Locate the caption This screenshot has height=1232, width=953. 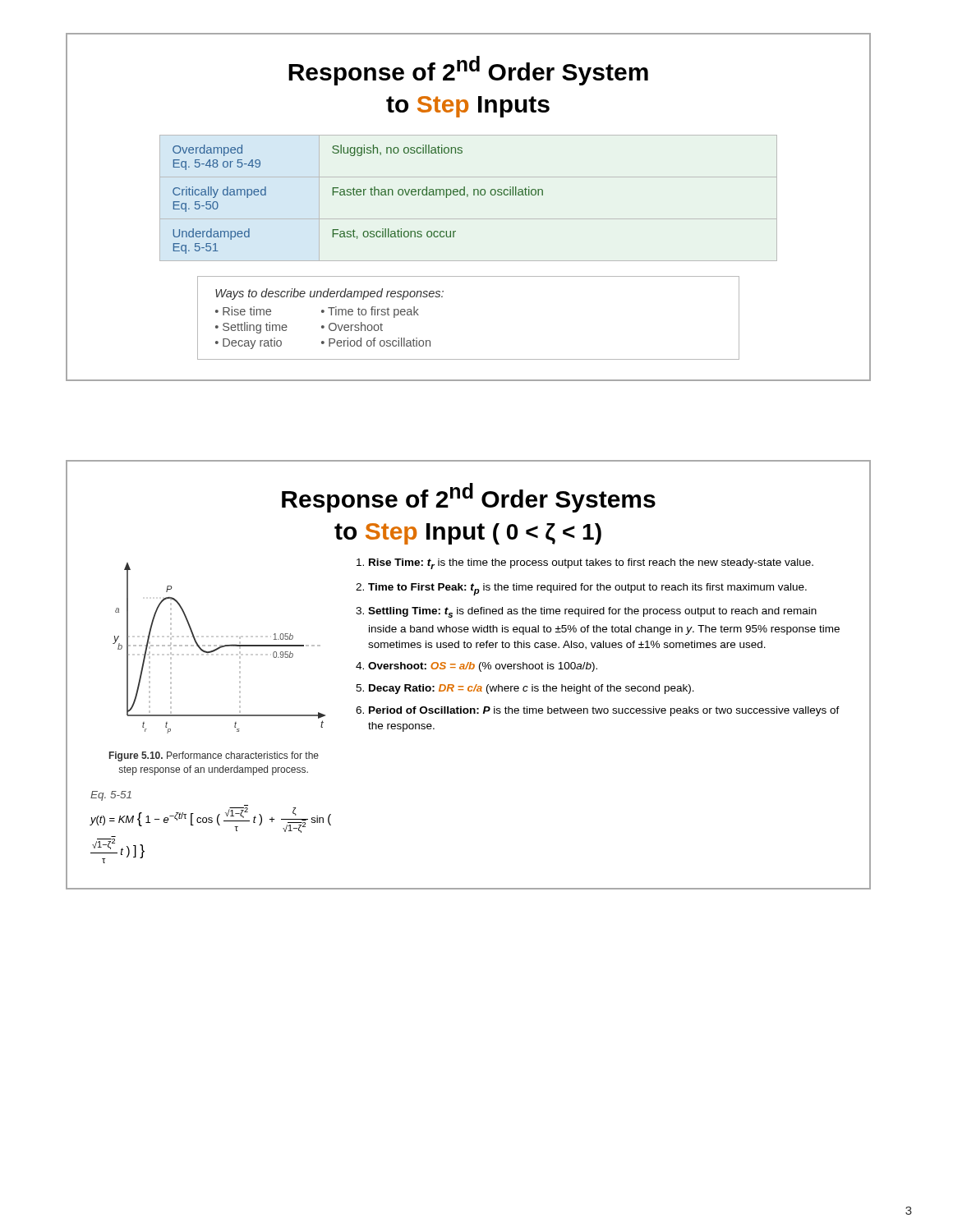pos(214,763)
